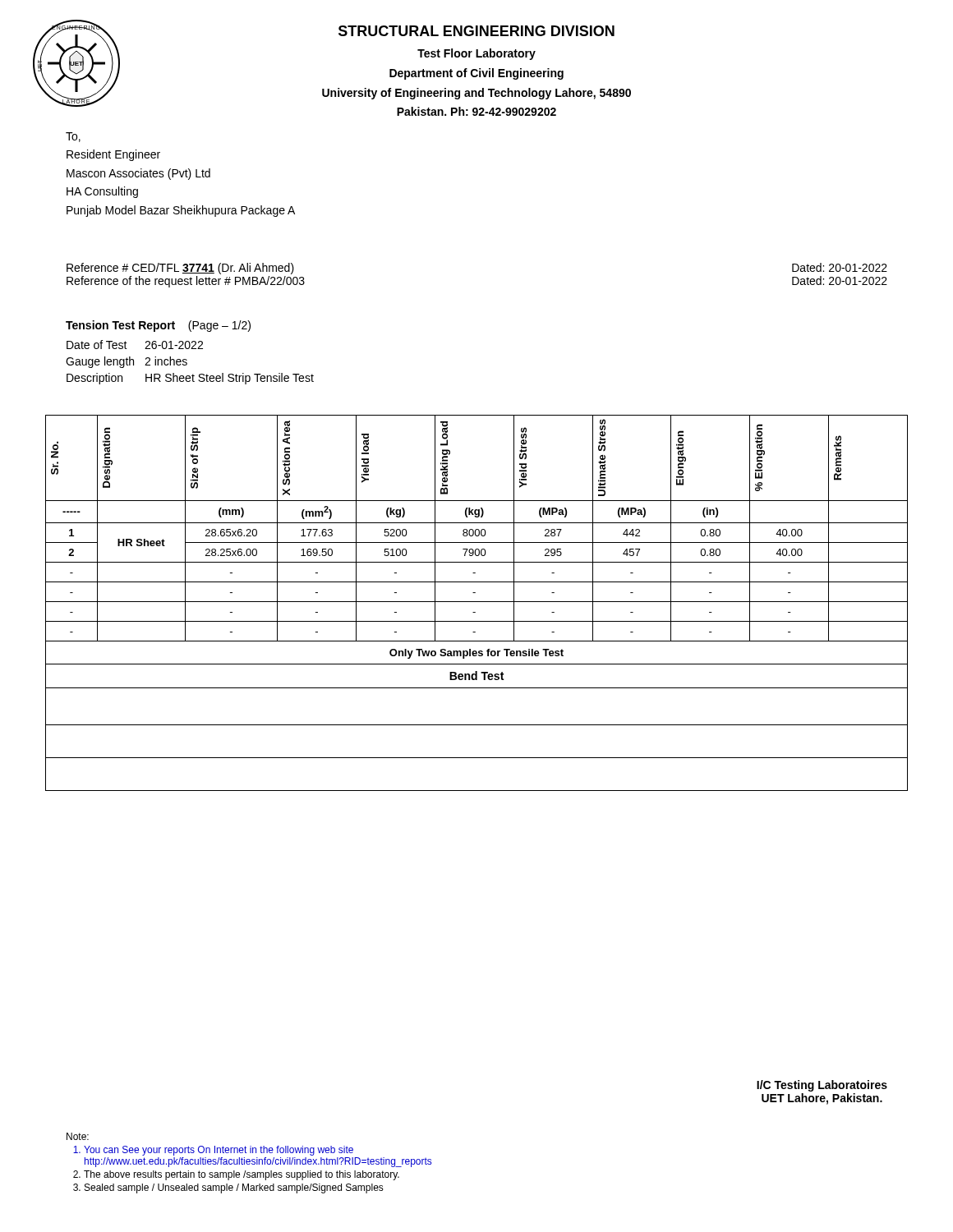Find the text block containing "To, Resident Engineer Mascon Associates (Pvt)"
This screenshot has height=1232, width=953.
(x=180, y=173)
